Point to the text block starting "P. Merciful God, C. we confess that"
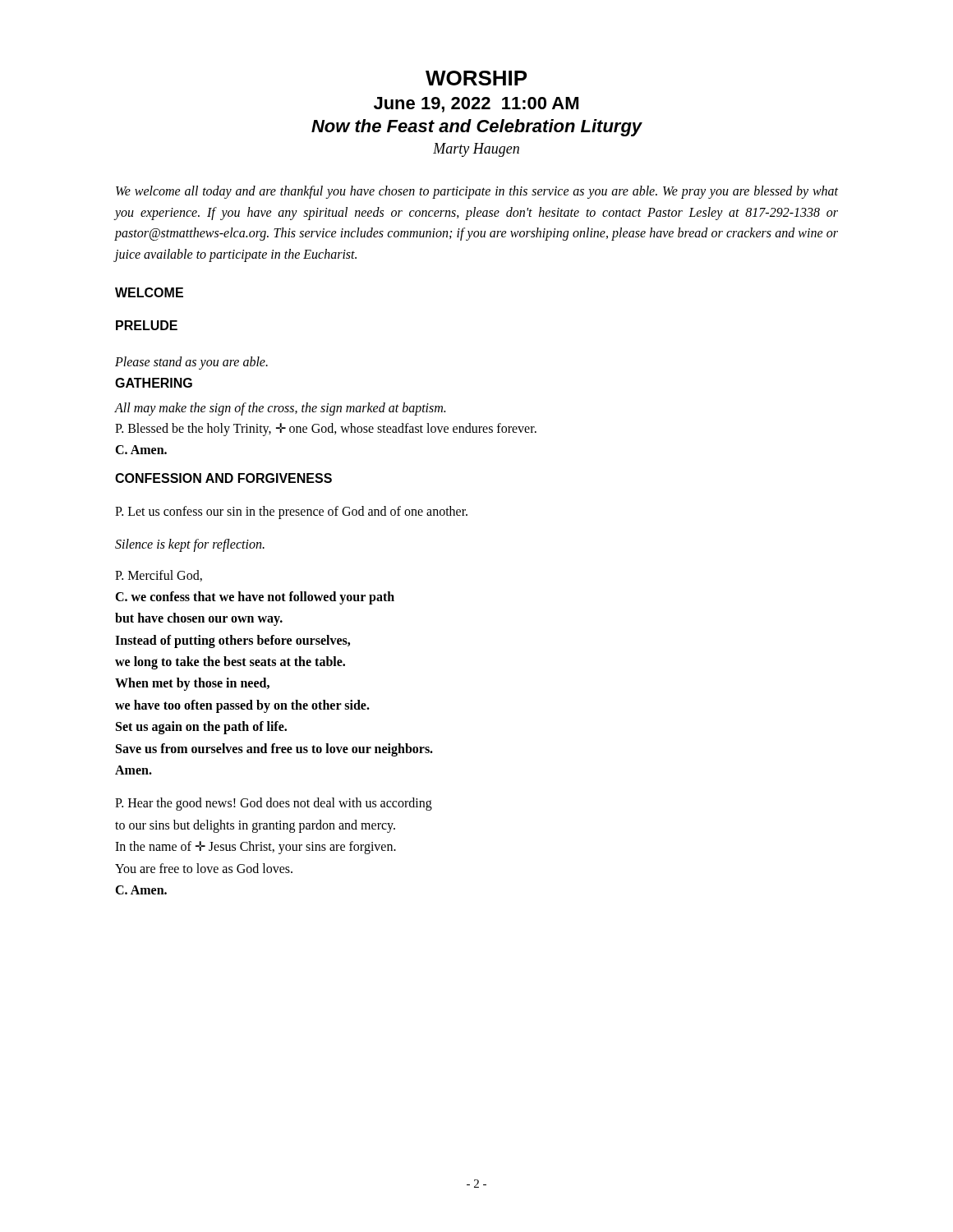 [274, 672]
